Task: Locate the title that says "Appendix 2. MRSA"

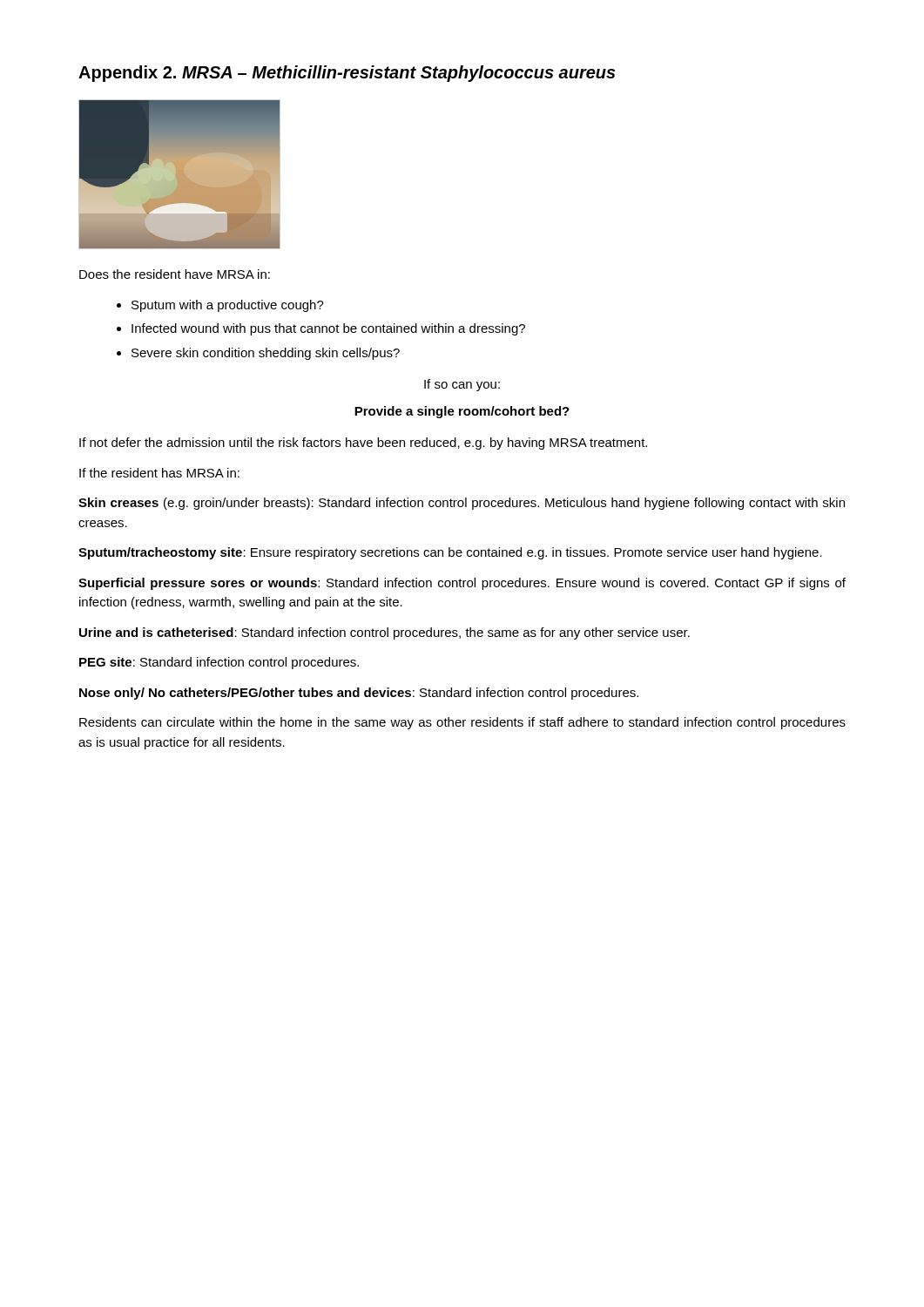Action: click(x=462, y=72)
